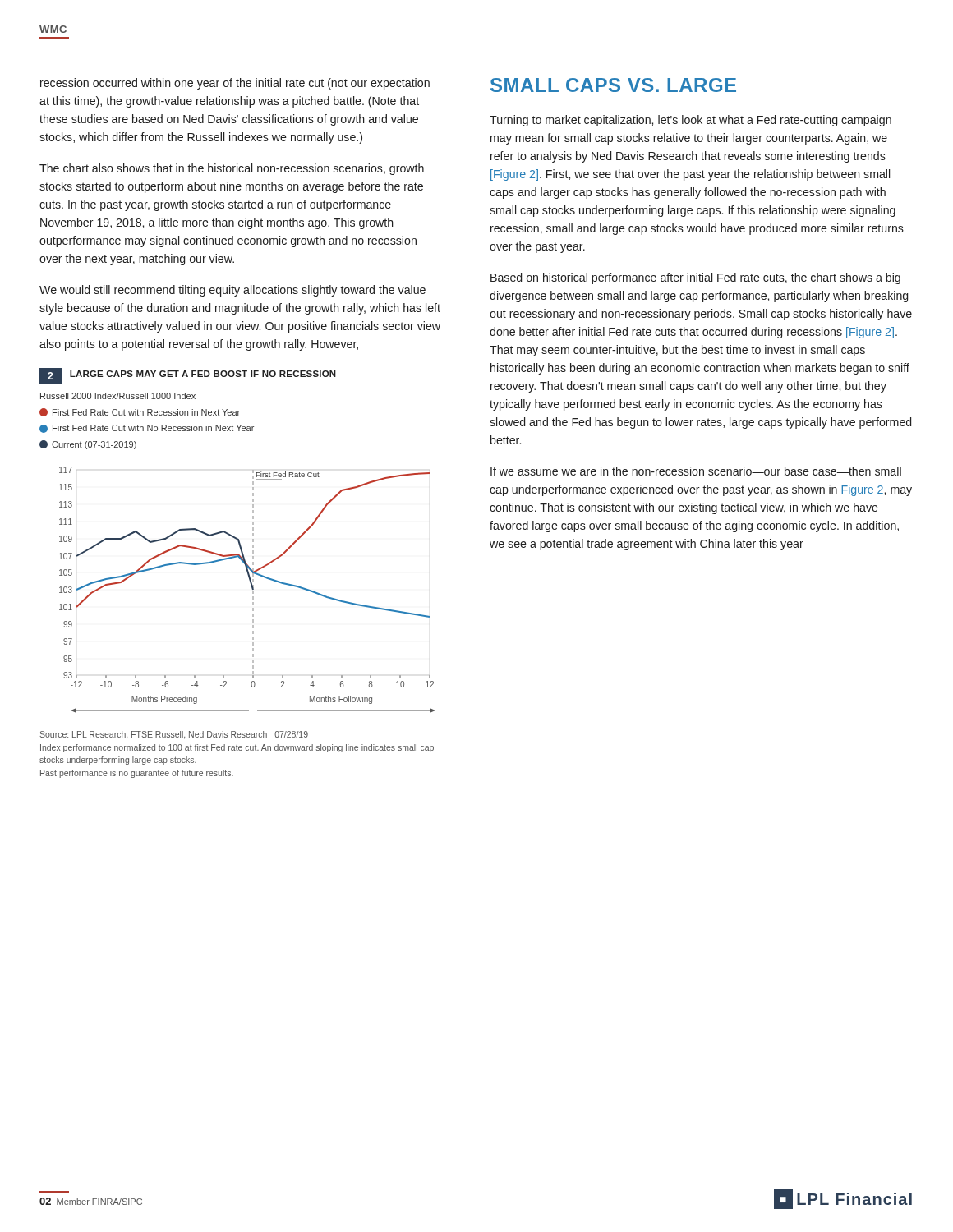The height and width of the screenshot is (1232, 953).
Task: Locate the block of text that opens with "Based on historical performance after initial"
Action: (701, 359)
